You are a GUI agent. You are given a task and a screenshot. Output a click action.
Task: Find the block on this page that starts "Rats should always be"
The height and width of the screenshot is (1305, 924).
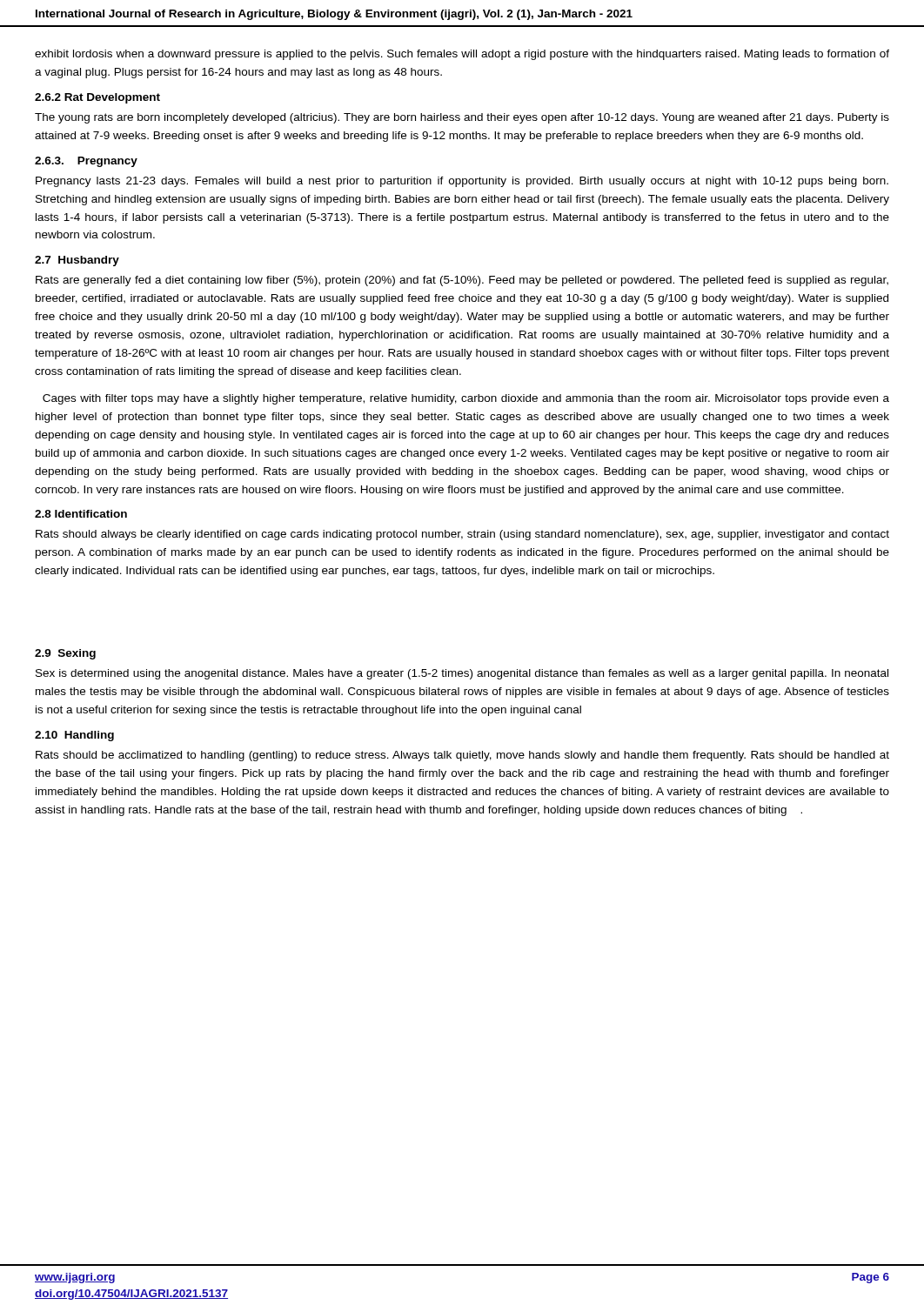462,553
